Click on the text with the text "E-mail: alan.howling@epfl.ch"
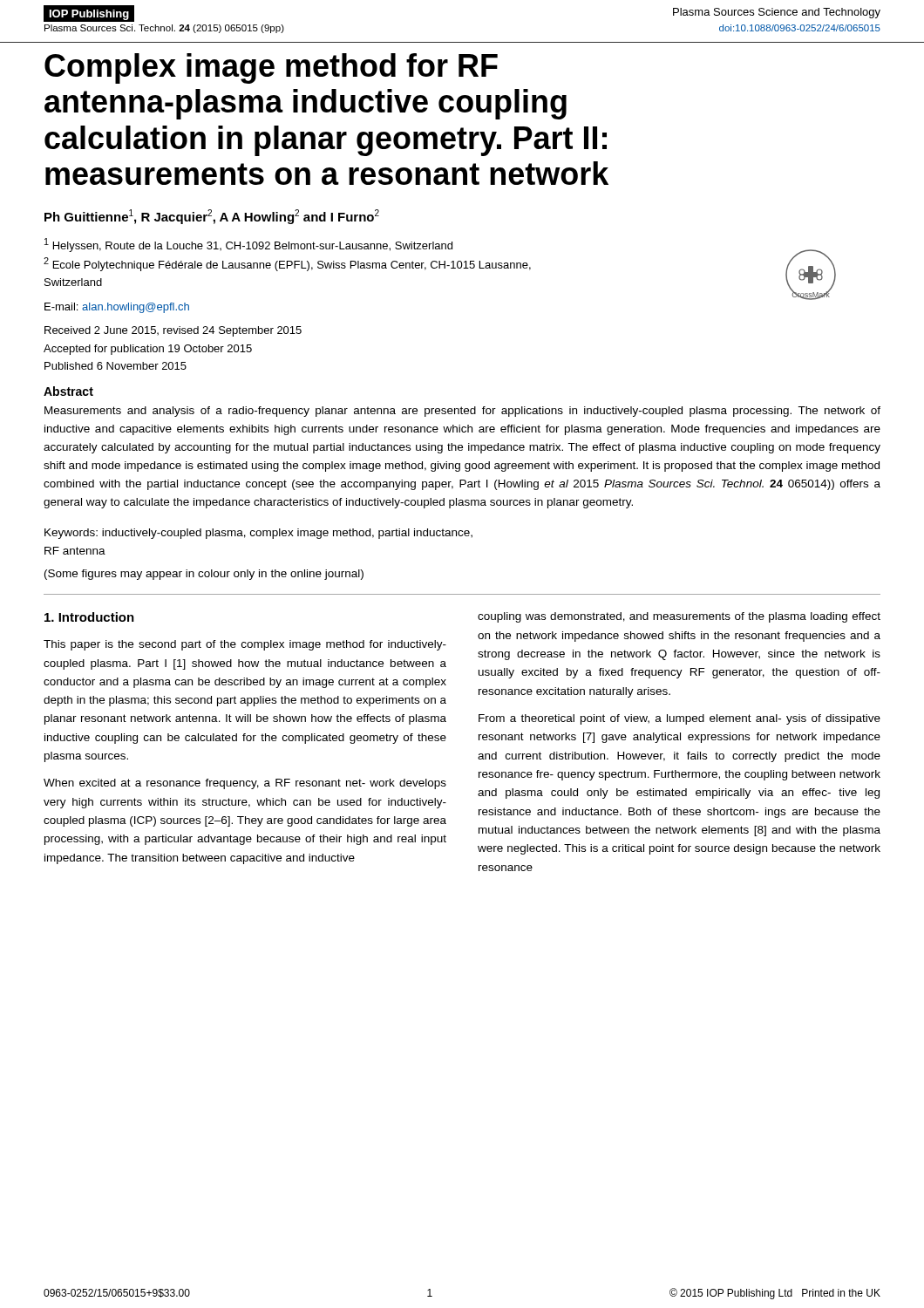The width and height of the screenshot is (924, 1308). [x=117, y=306]
